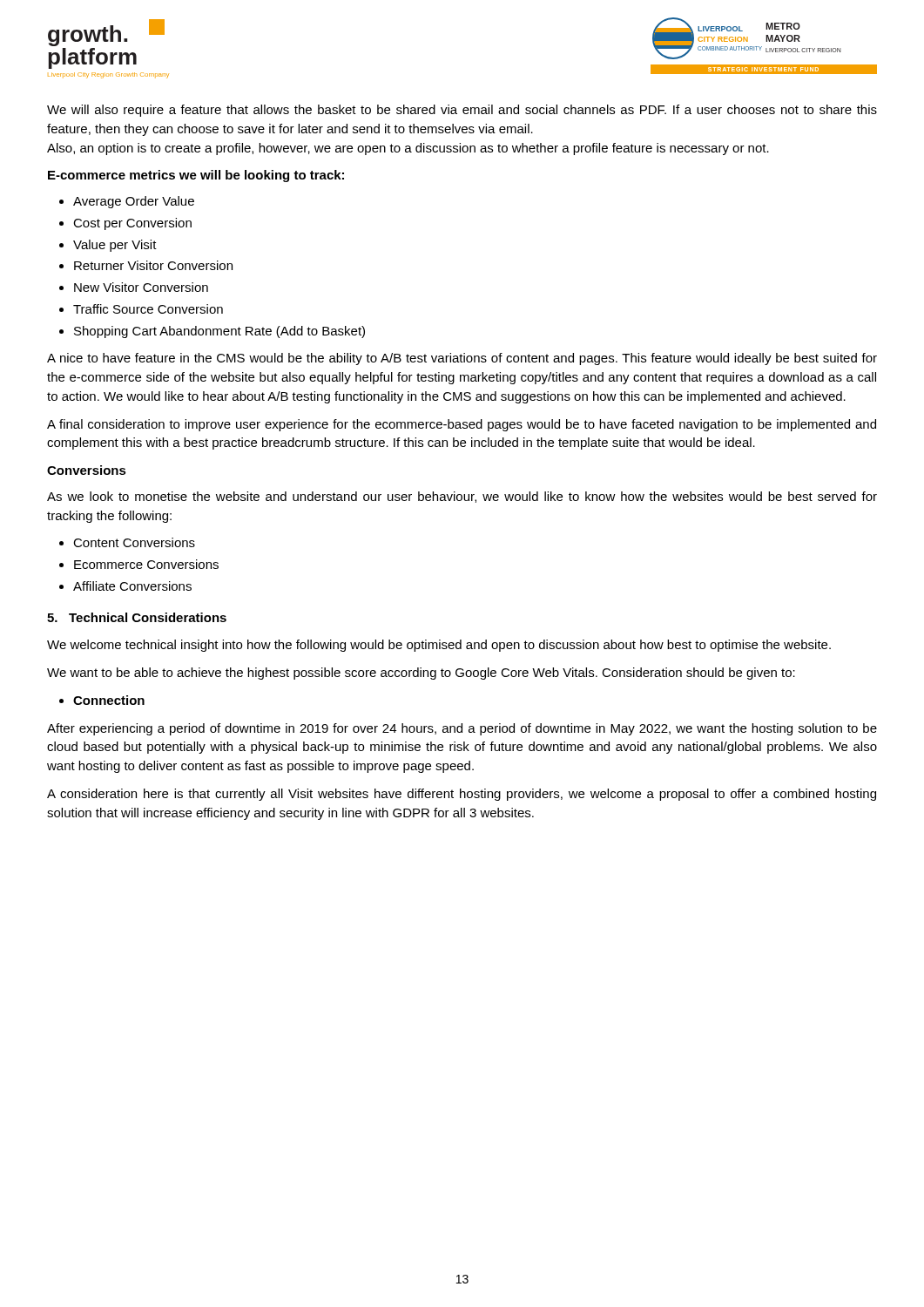Screen dimensions: 1307x924
Task: Navigate to the region starting "Value per Visit"
Action: 115,244
